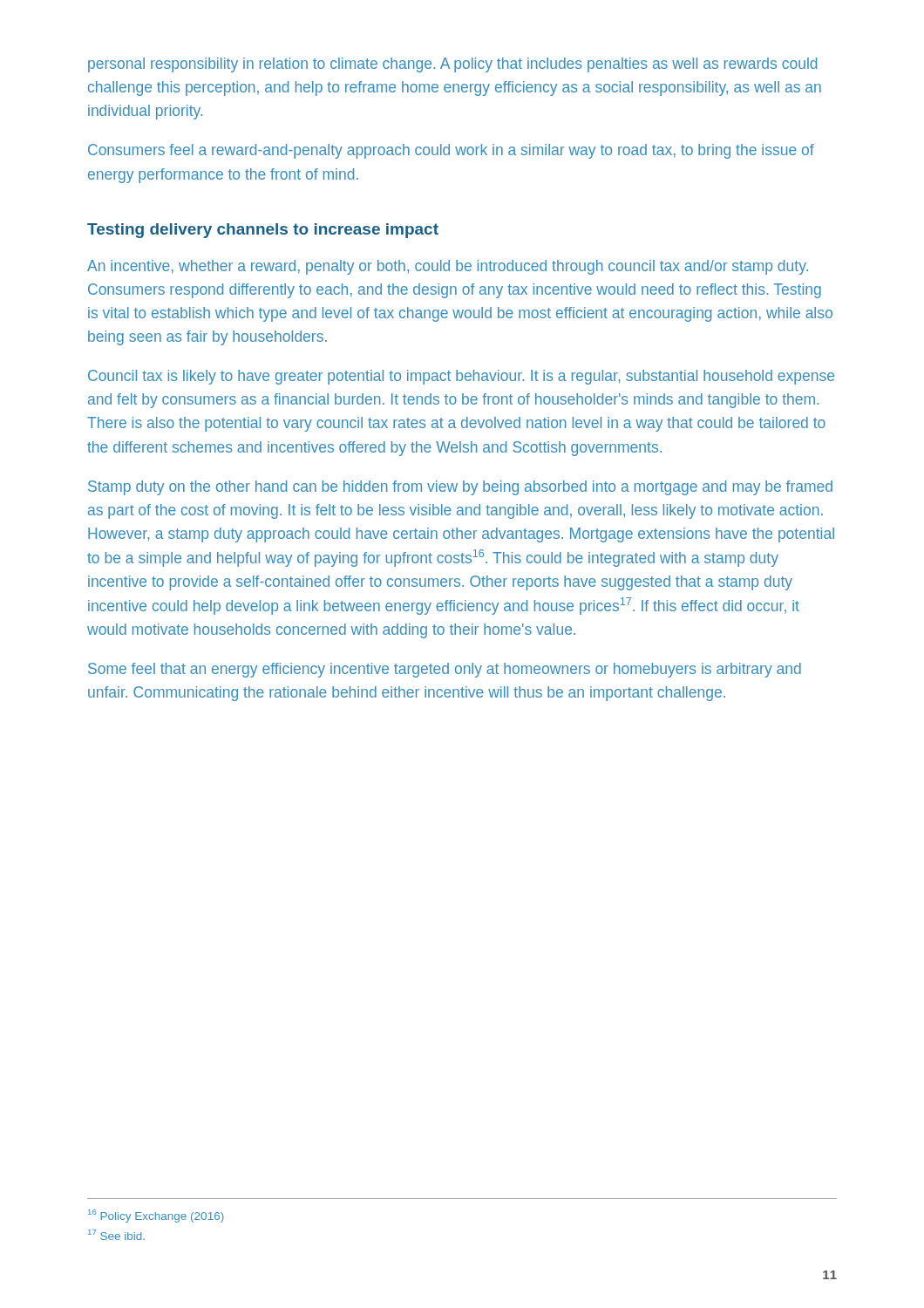Find the text block that reads "Some feel that an energy efficiency incentive"
Viewport: 924px width, 1308px height.
(444, 681)
